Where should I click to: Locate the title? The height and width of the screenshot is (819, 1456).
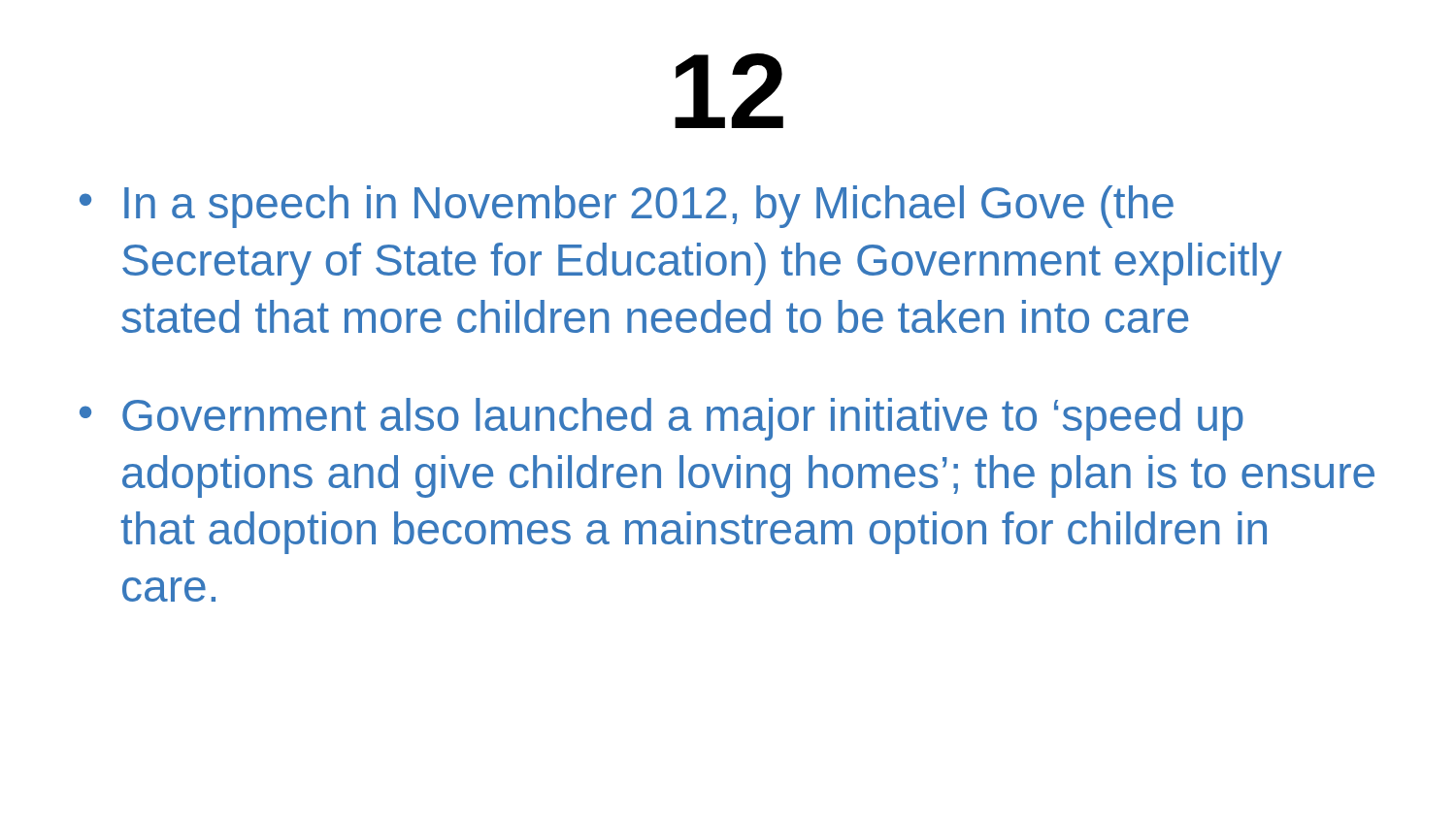(x=728, y=91)
